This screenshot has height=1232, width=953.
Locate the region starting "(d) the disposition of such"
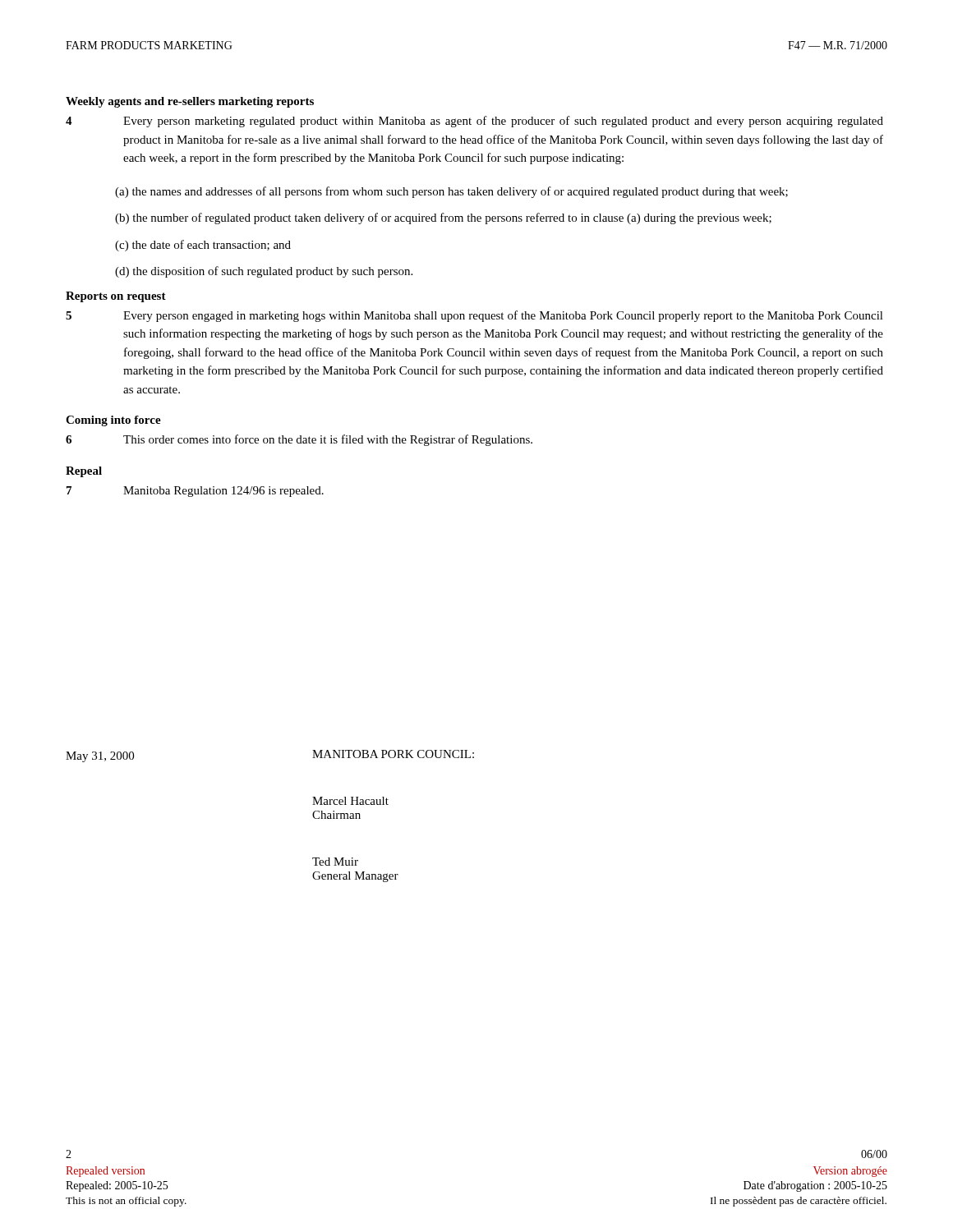point(264,271)
